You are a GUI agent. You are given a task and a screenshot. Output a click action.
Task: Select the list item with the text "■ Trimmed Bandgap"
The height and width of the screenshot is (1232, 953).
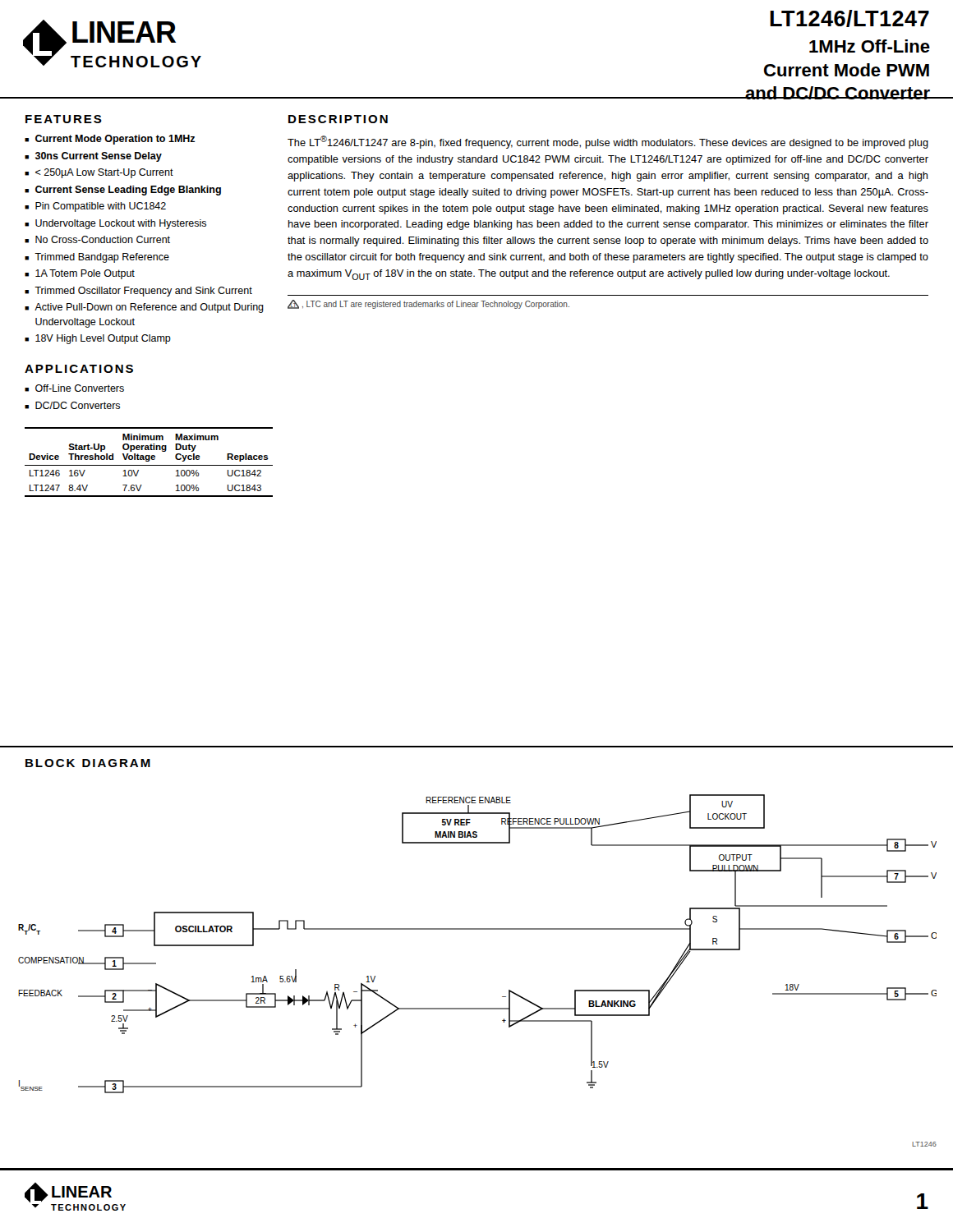click(97, 257)
